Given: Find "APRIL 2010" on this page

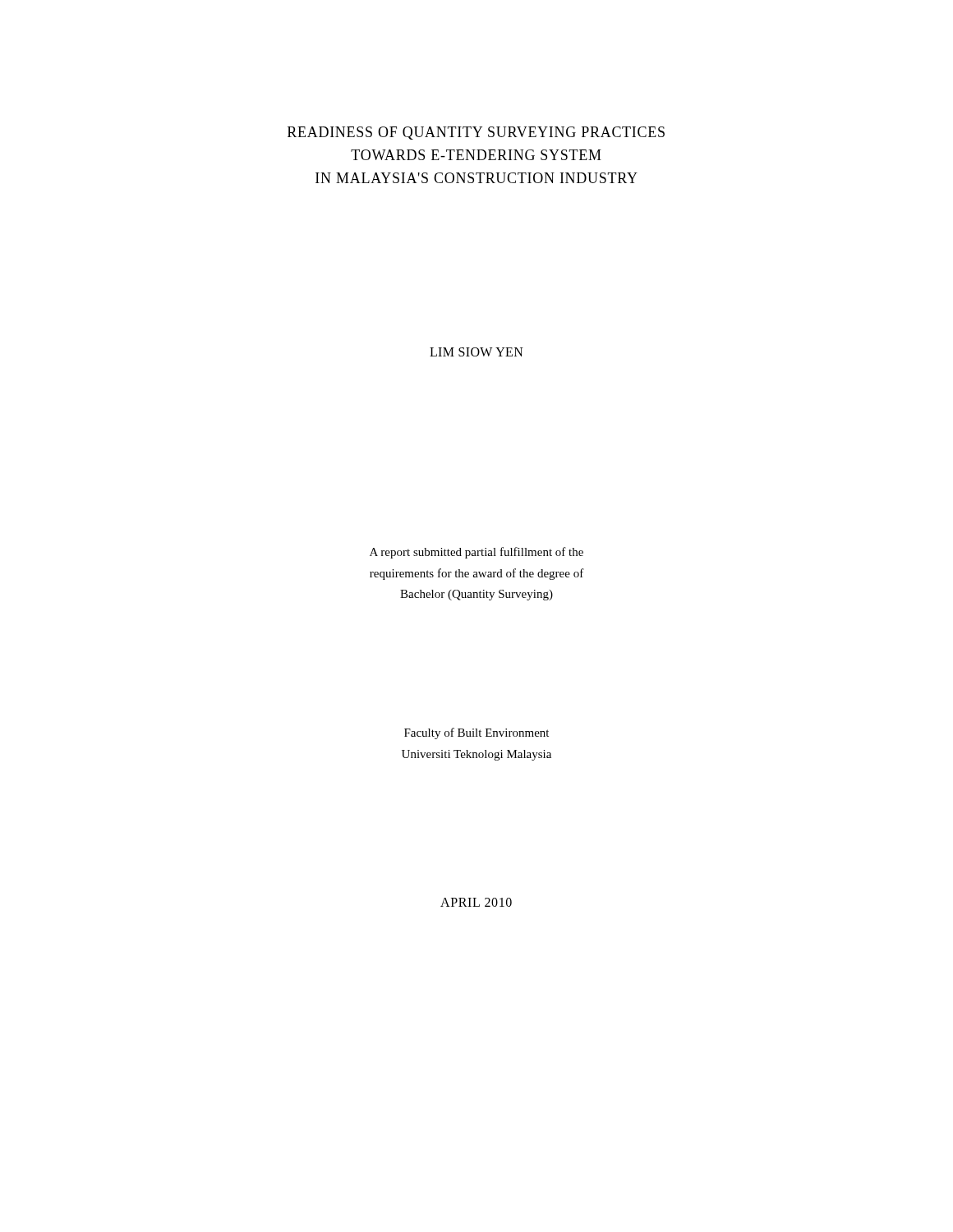Looking at the screenshot, I should coord(476,902).
